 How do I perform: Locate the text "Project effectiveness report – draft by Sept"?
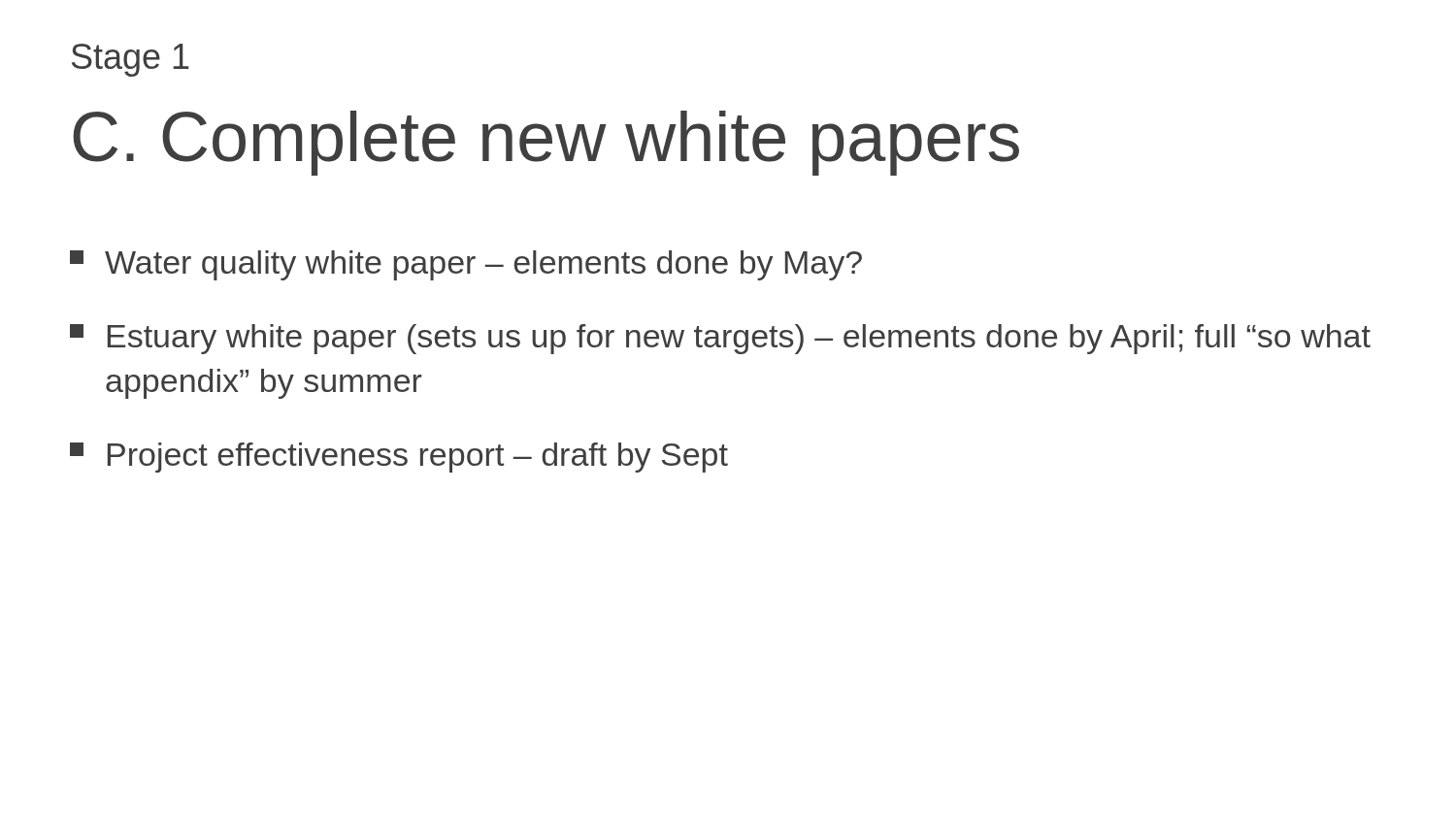pos(728,455)
